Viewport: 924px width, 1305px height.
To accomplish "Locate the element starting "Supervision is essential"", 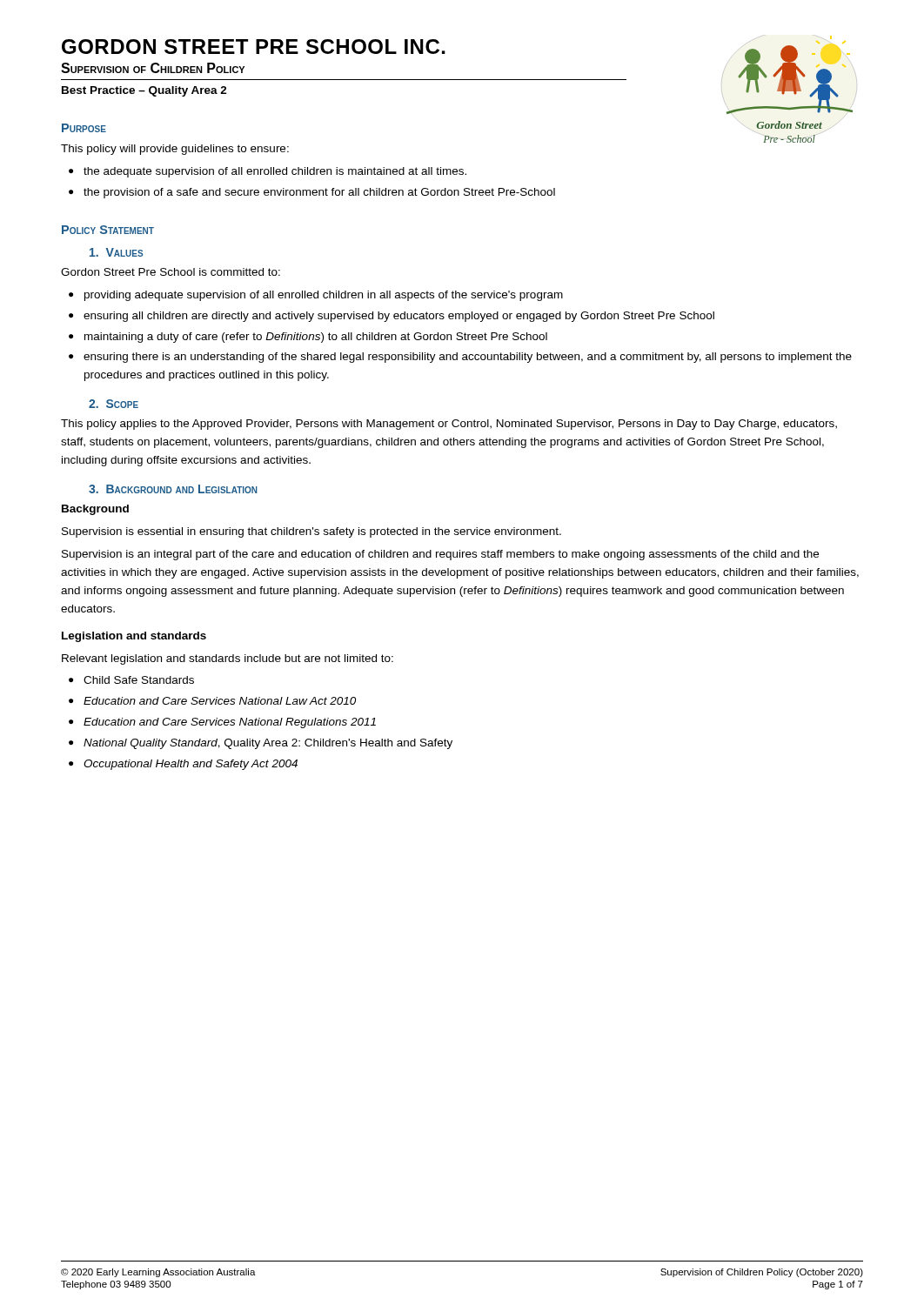I will (311, 531).
